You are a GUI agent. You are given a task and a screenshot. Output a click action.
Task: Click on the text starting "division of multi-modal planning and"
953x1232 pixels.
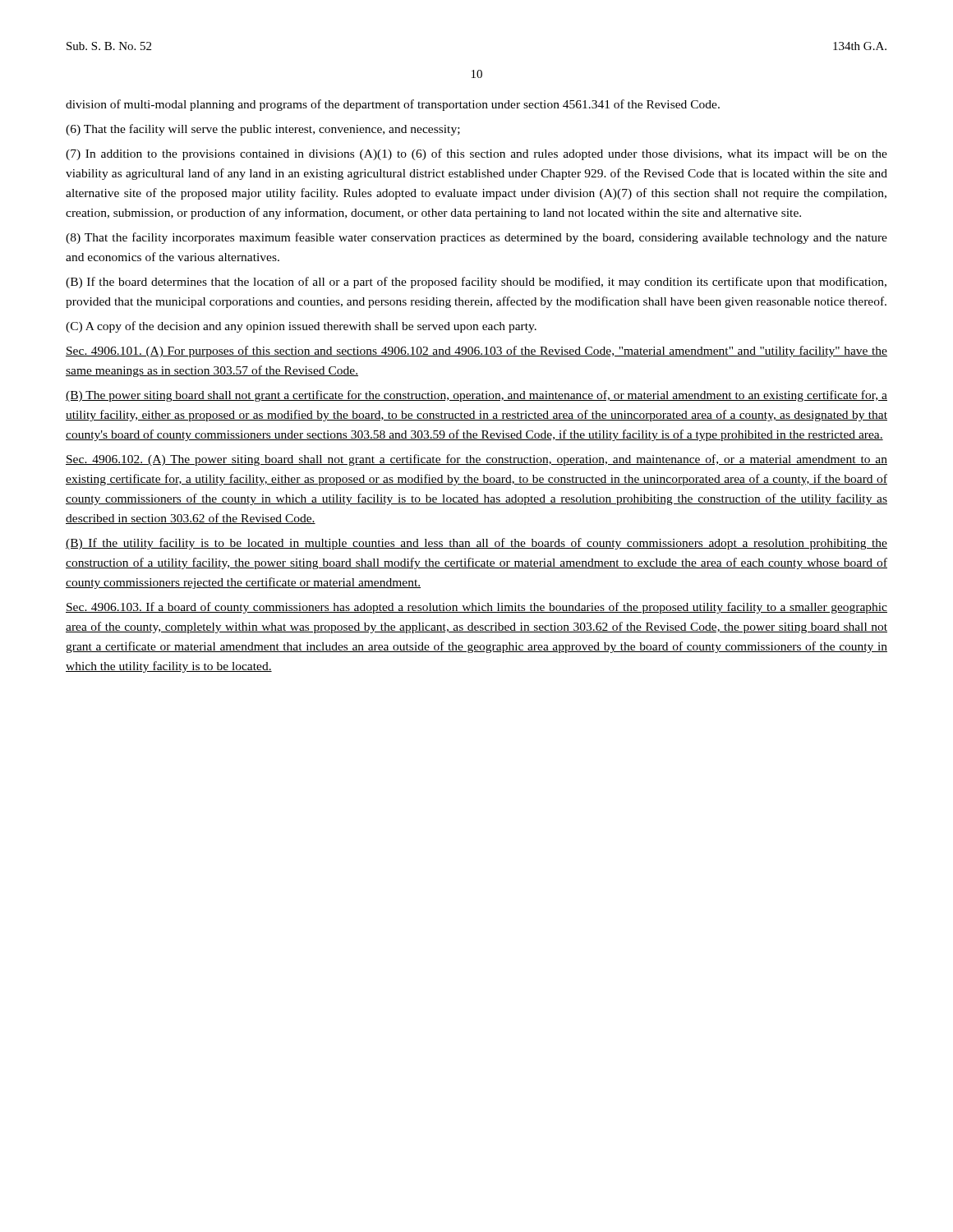(476, 104)
